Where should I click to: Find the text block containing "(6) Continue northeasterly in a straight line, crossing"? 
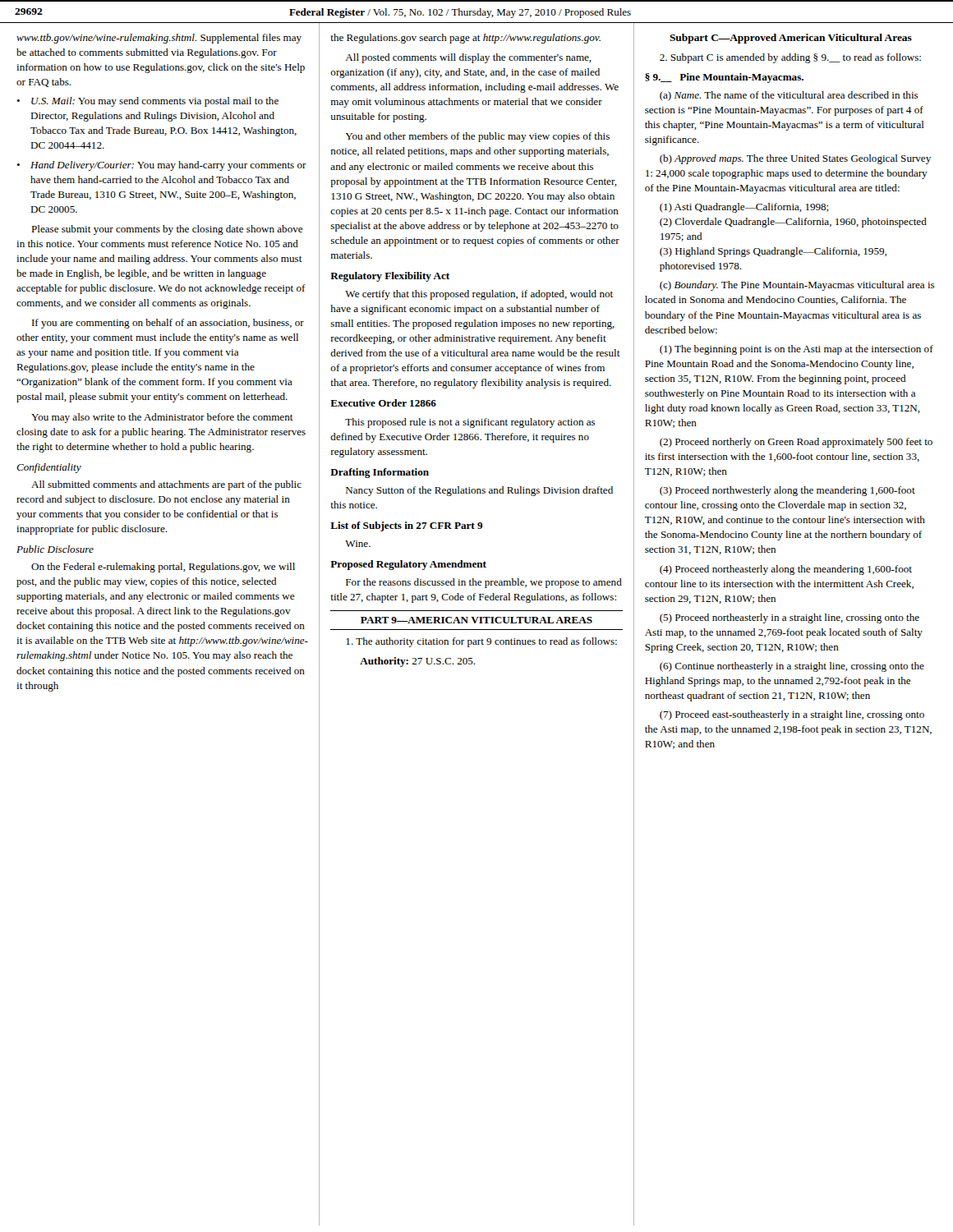pyautogui.click(x=784, y=680)
